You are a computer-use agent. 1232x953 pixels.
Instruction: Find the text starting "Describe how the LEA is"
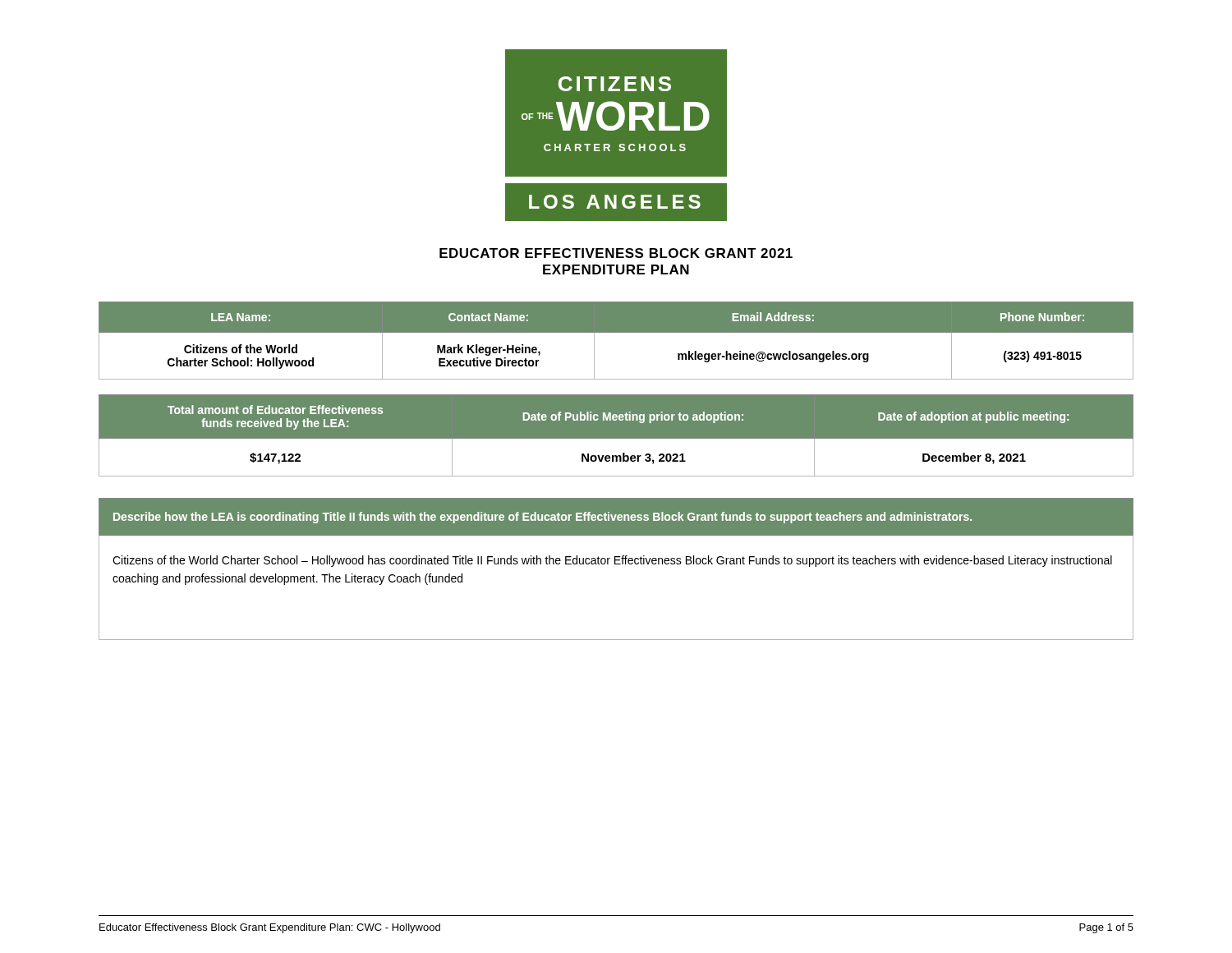tap(616, 569)
